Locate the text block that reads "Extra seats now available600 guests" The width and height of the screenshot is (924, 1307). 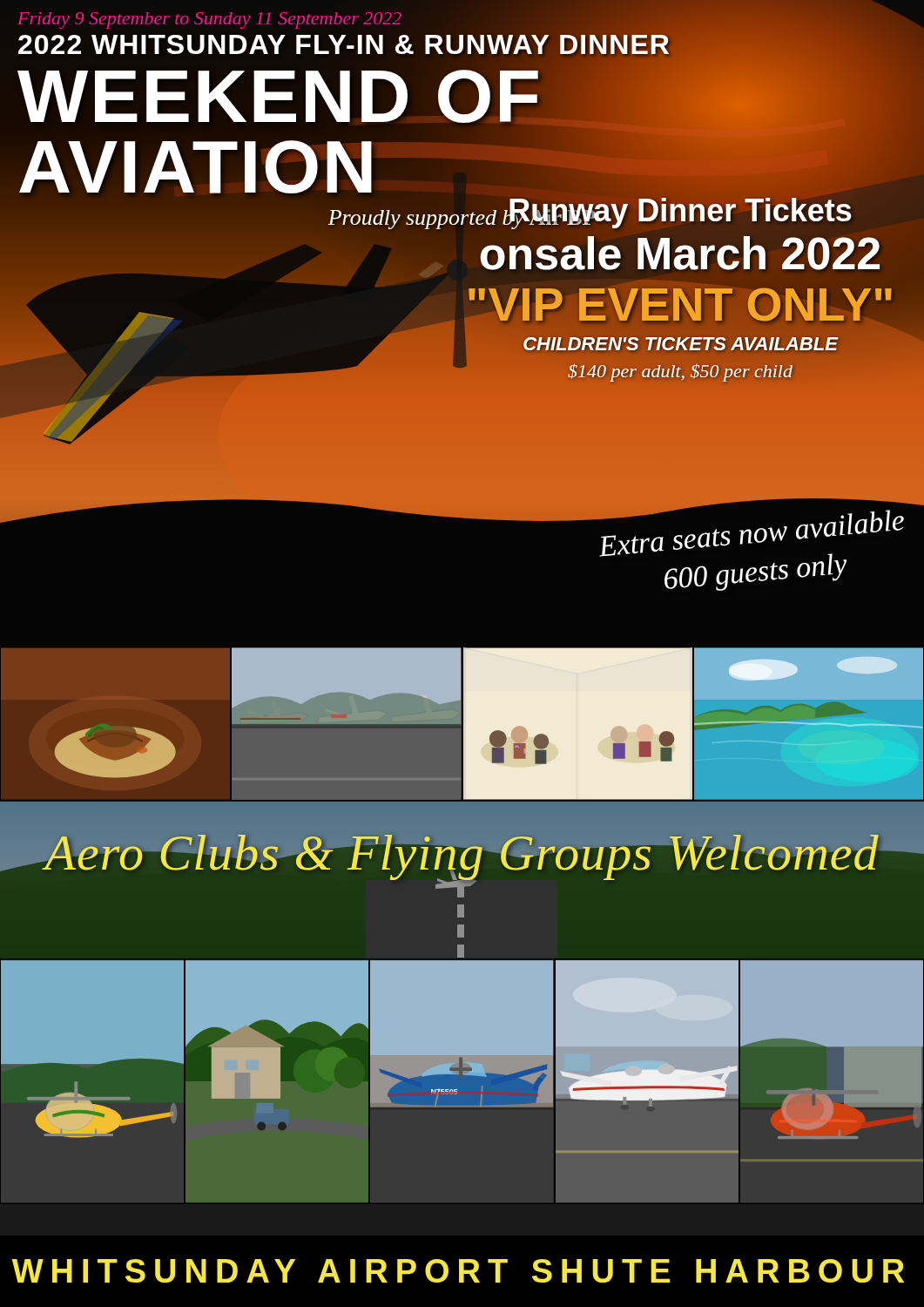coord(753,553)
